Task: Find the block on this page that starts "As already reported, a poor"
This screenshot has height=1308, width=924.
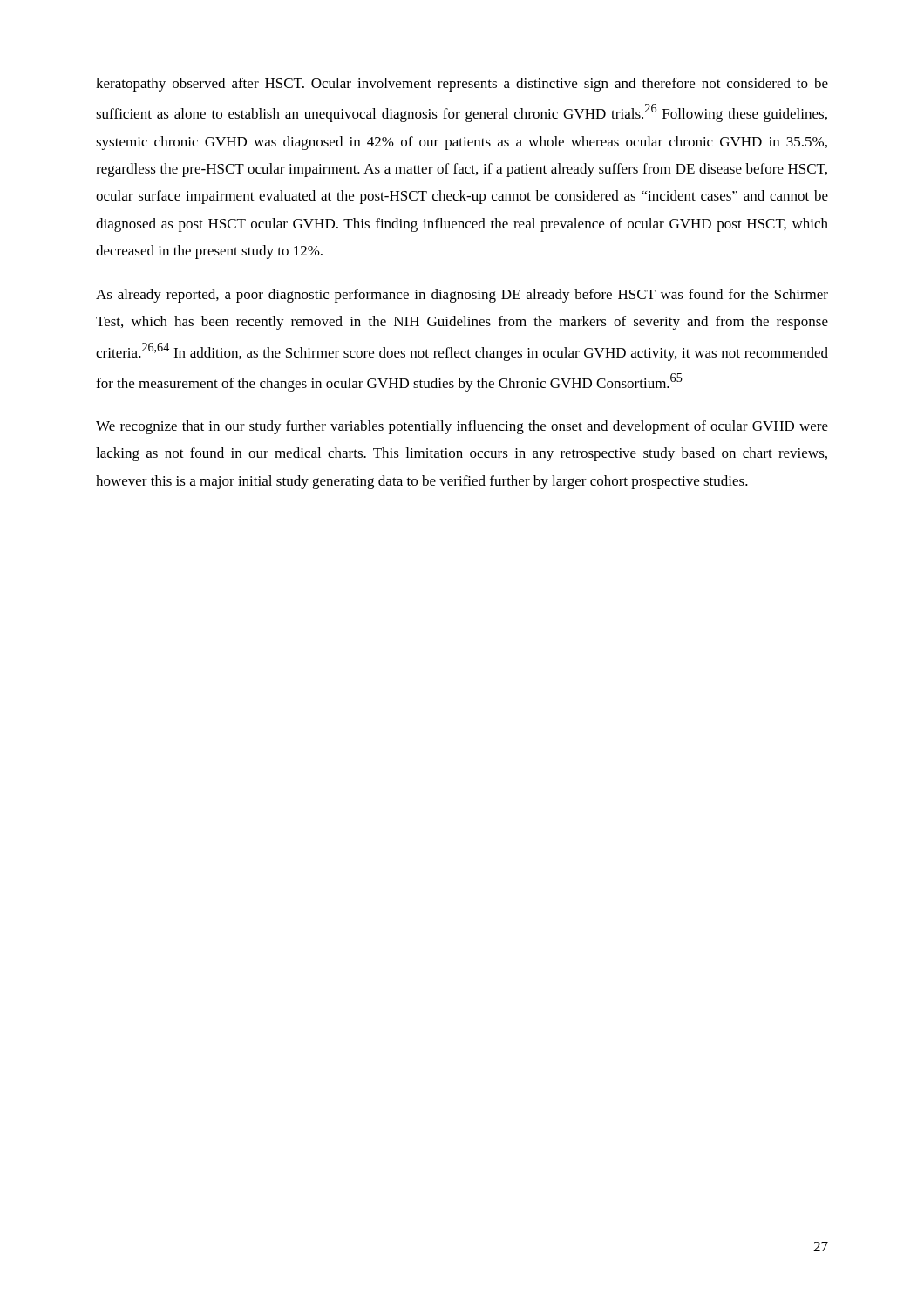Action: [462, 296]
